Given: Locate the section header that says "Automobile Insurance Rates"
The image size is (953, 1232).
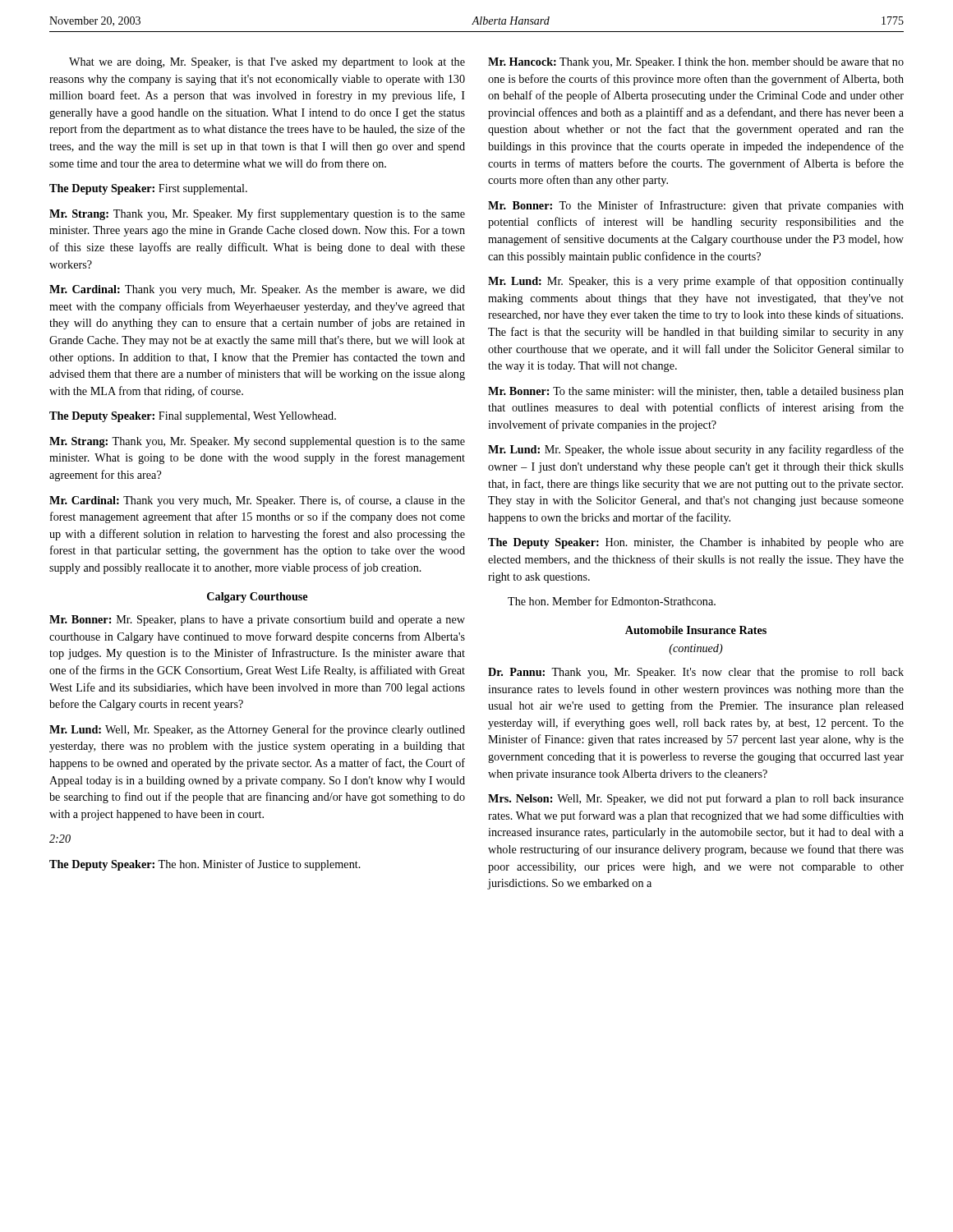Looking at the screenshot, I should (696, 630).
